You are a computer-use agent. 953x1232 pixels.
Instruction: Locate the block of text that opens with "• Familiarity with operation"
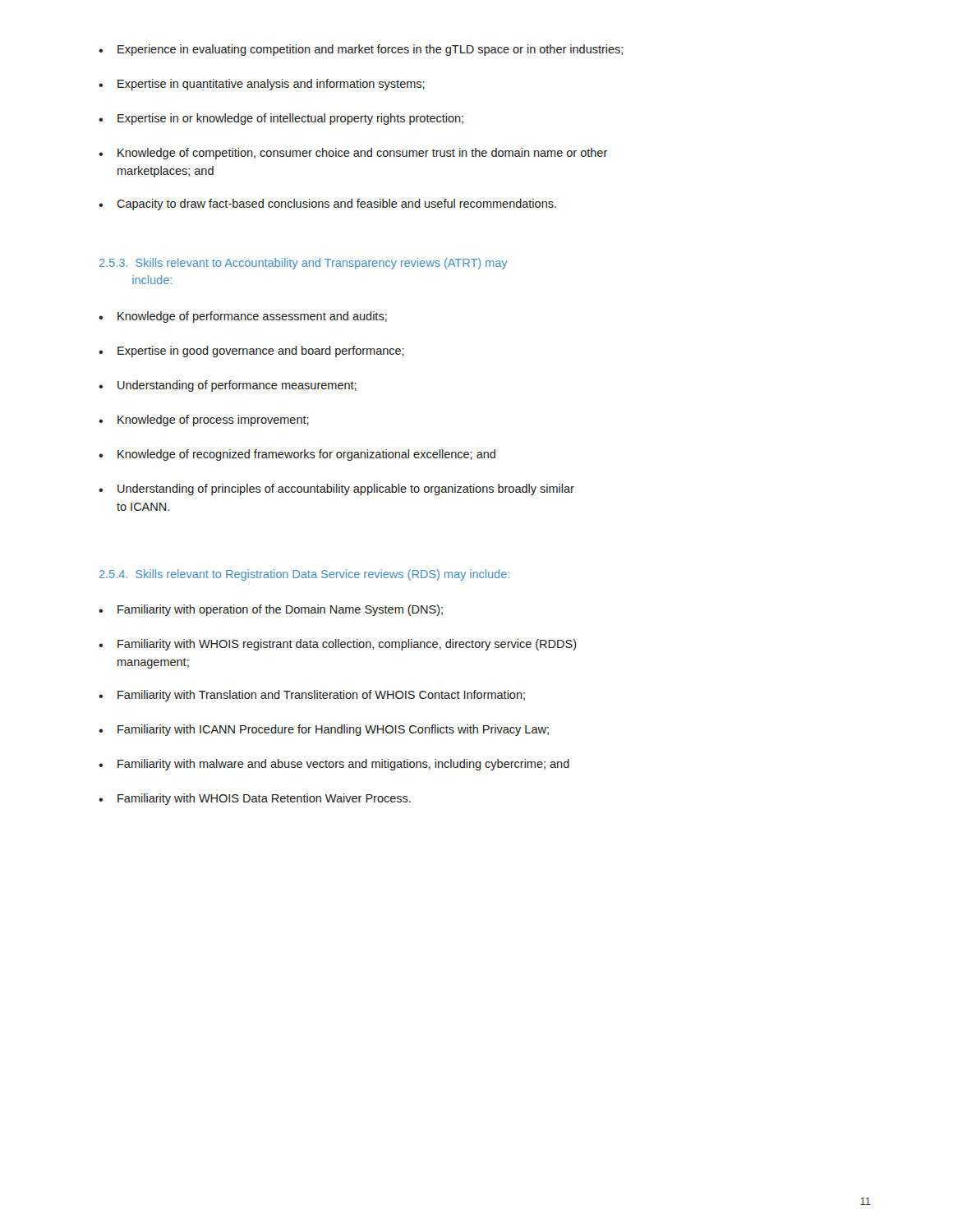click(x=271, y=611)
